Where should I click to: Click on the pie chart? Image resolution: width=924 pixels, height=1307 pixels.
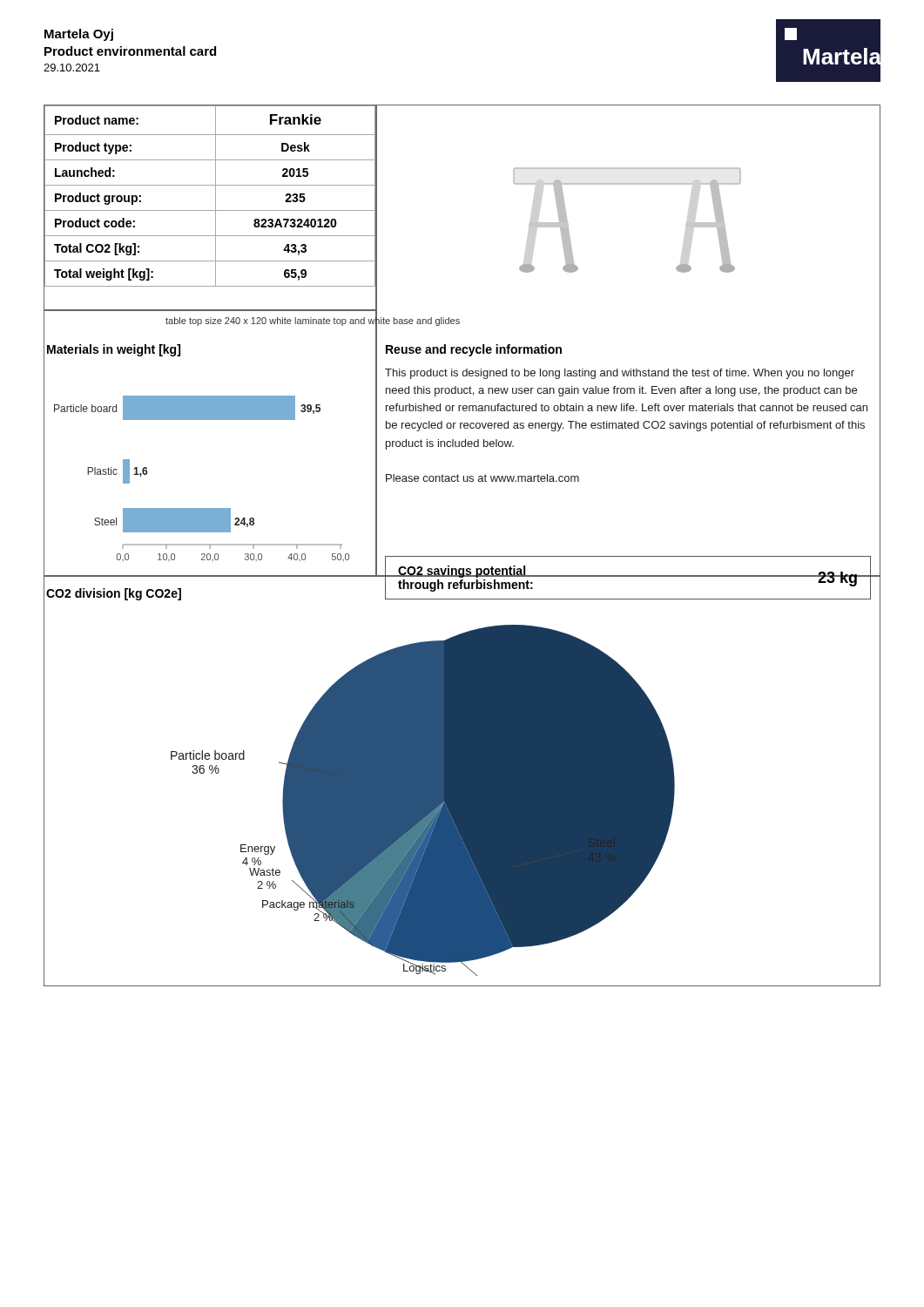(x=453, y=793)
